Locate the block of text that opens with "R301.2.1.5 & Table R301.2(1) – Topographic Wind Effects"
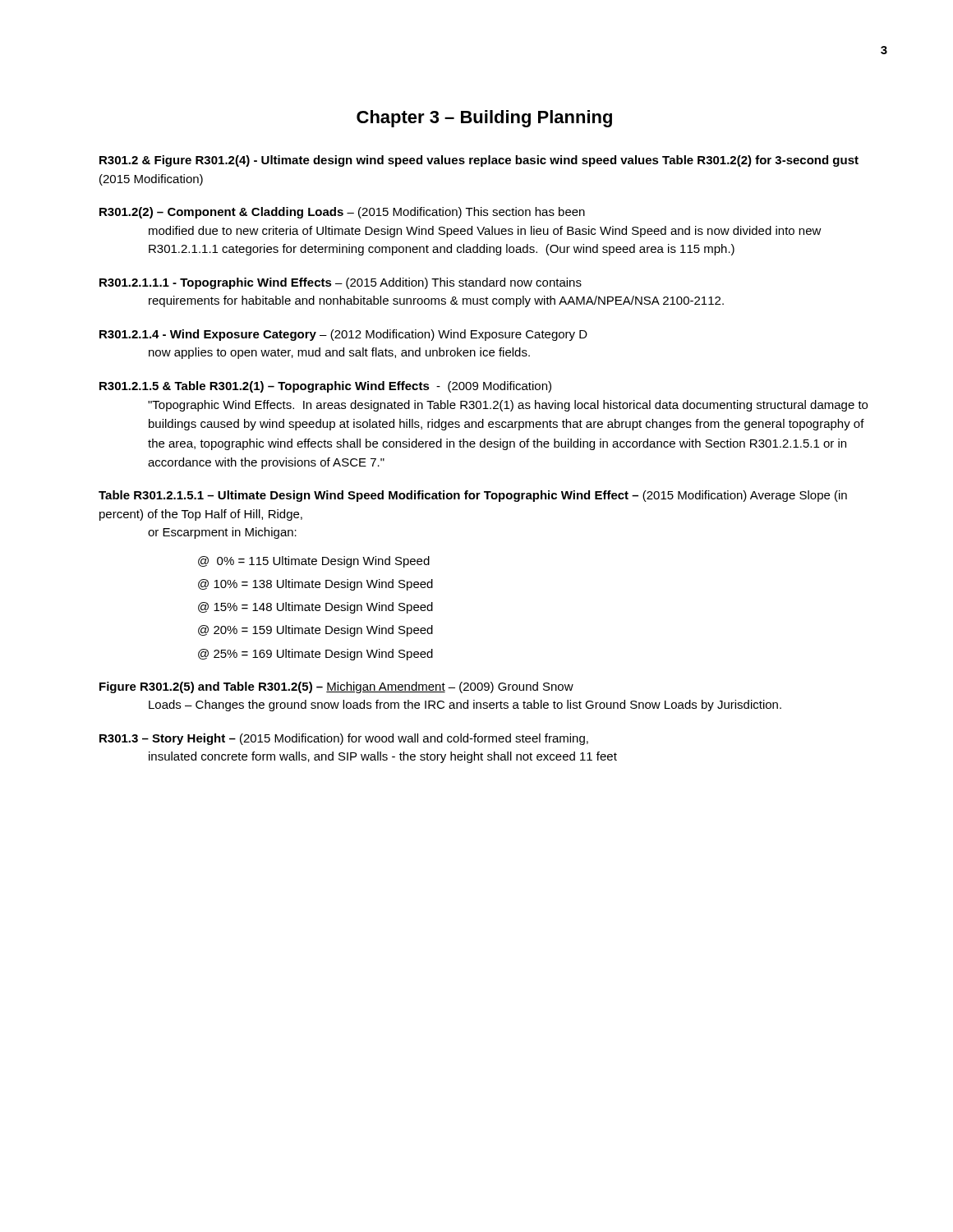 485,424
